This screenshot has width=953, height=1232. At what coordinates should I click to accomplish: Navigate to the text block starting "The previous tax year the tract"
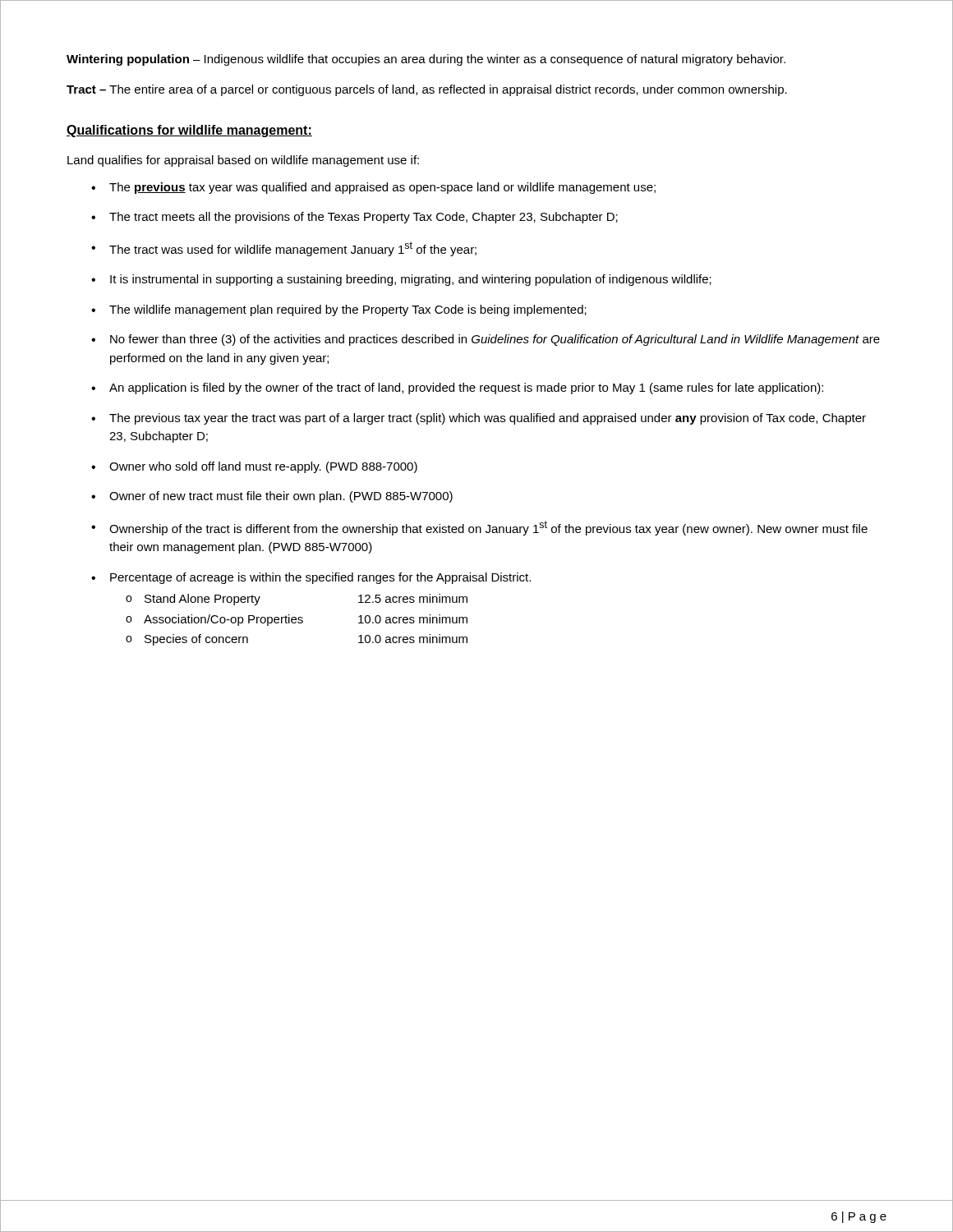[x=488, y=426]
